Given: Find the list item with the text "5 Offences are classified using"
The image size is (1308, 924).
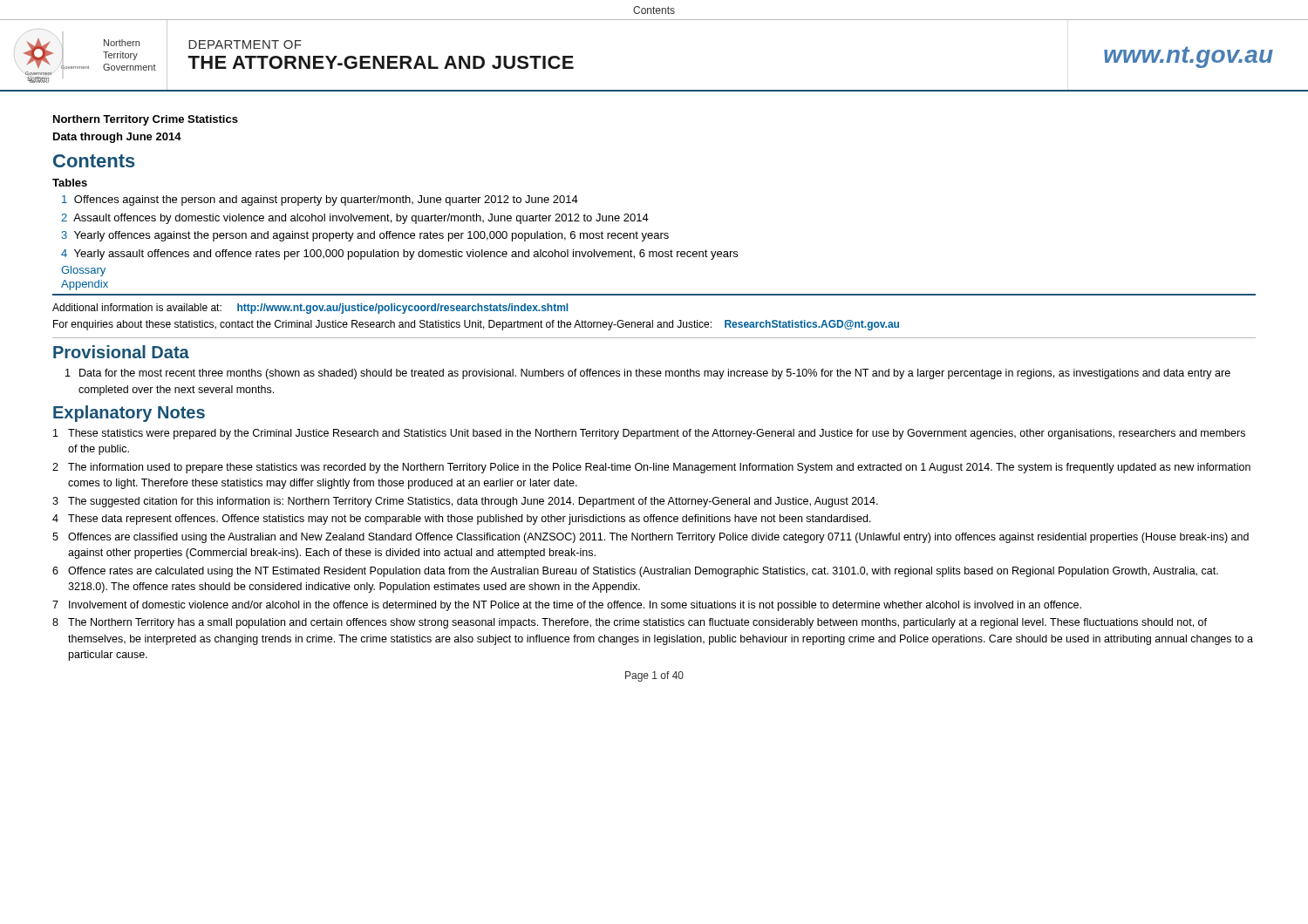Looking at the screenshot, I should coord(654,545).
